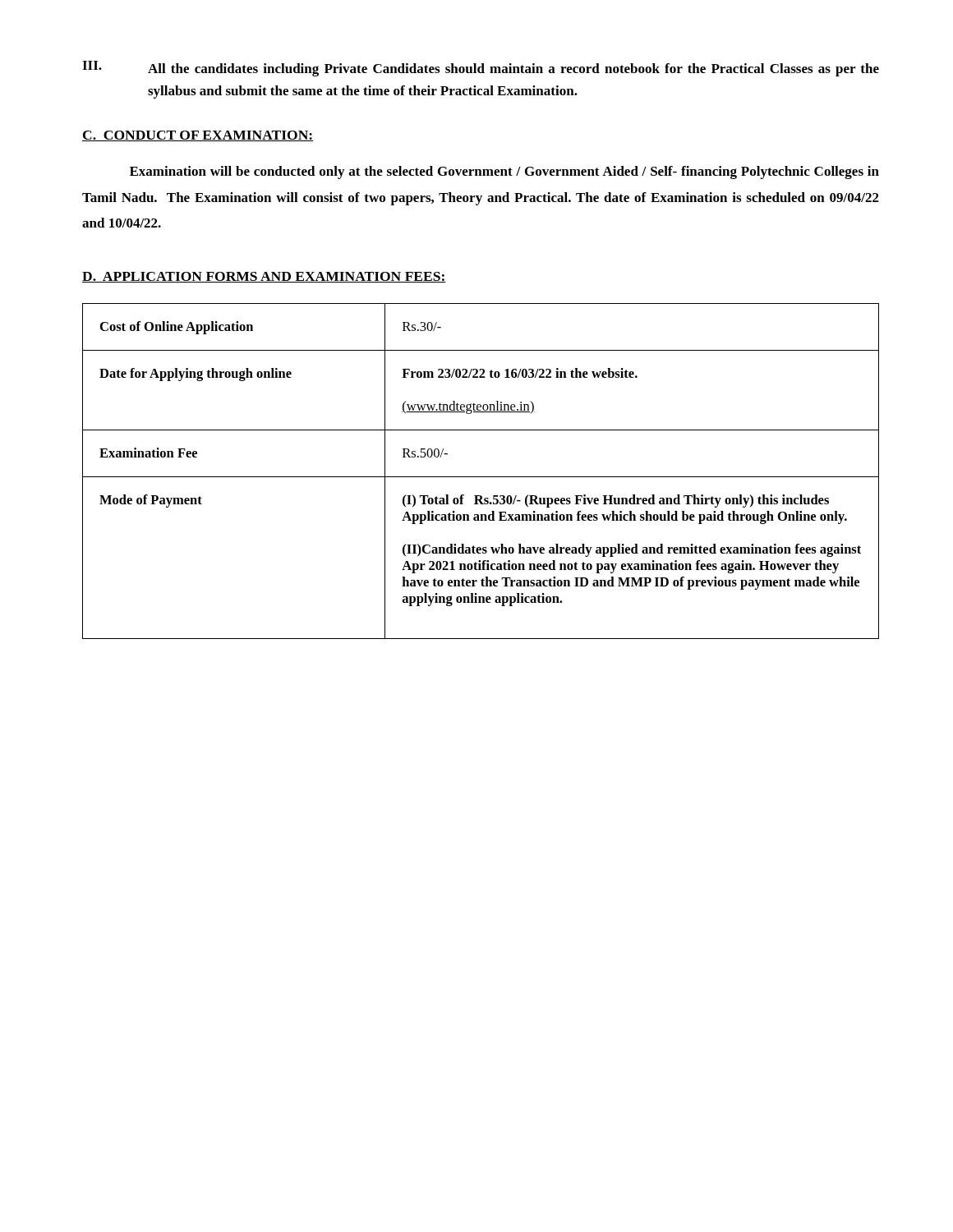This screenshot has height=1232, width=953.
Task: Point to the text block starting "III. All the candidates including Private Candidates should"
Action: (481, 80)
